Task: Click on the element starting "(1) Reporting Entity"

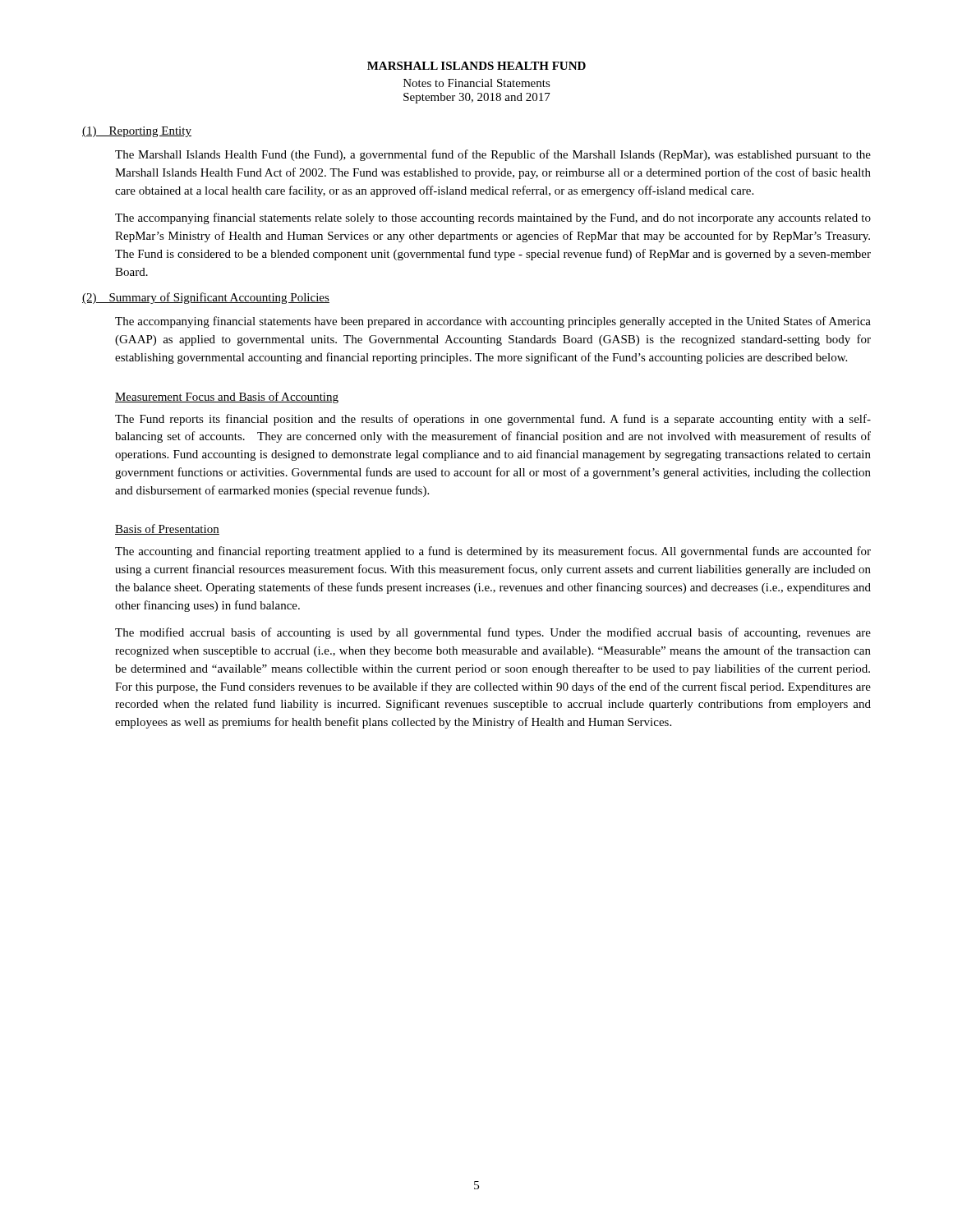Action: tap(137, 131)
